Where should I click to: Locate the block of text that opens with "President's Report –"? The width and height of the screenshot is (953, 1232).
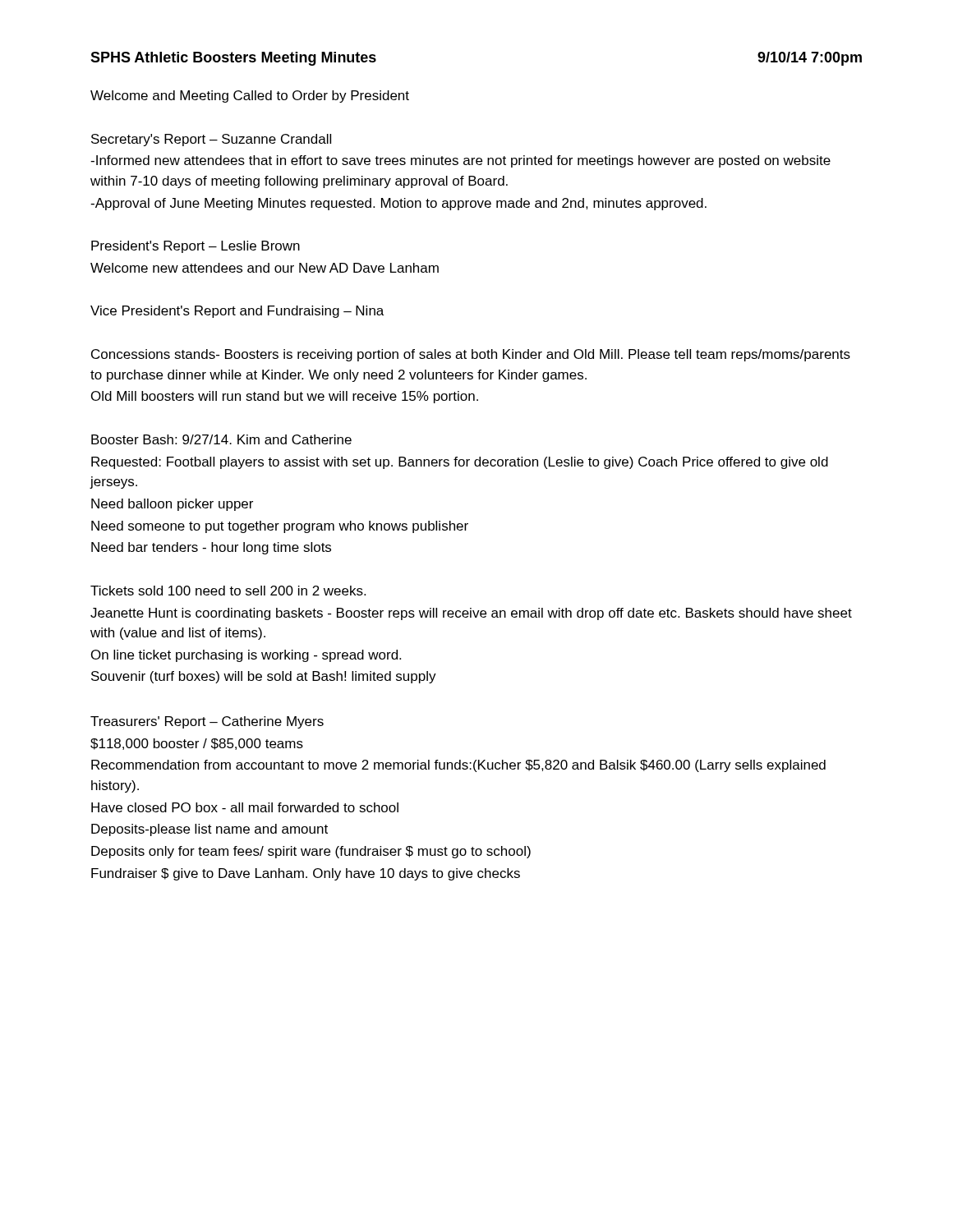(x=196, y=247)
